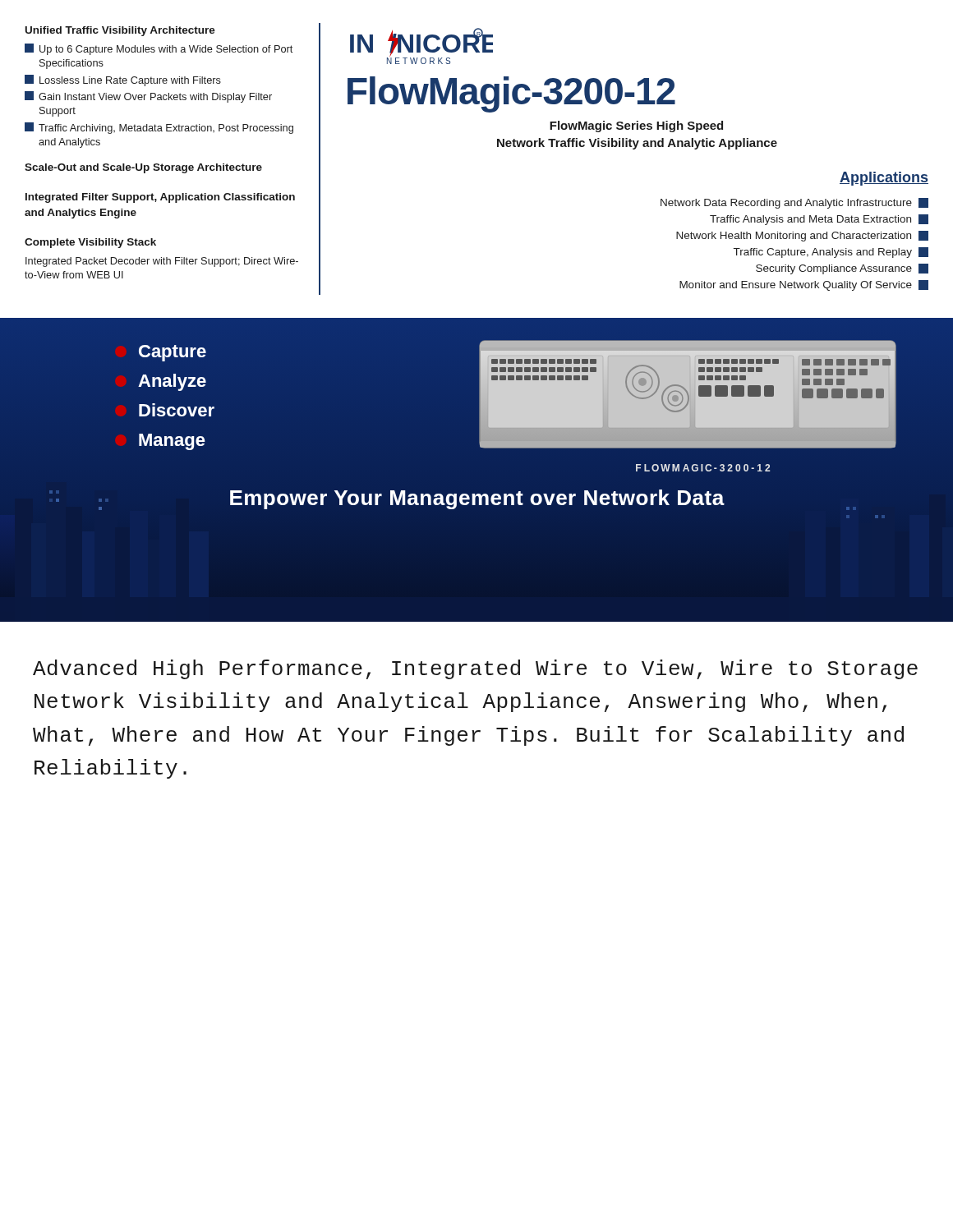Locate the block of text that opens with "Traffic Analysis and Meta Data"
953x1232 pixels.
pos(819,219)
